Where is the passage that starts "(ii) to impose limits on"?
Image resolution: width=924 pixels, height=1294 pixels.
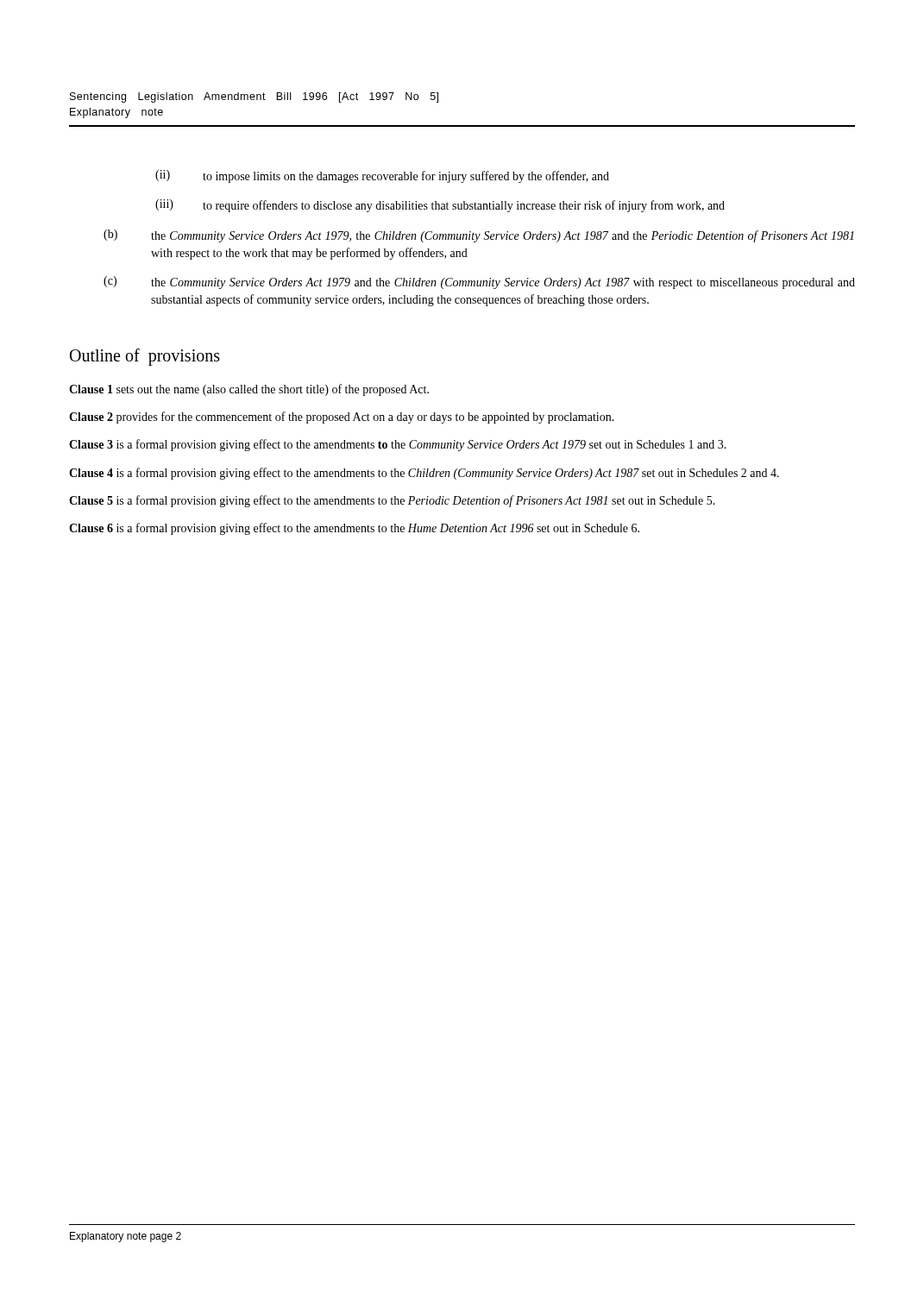click(505, 177)
